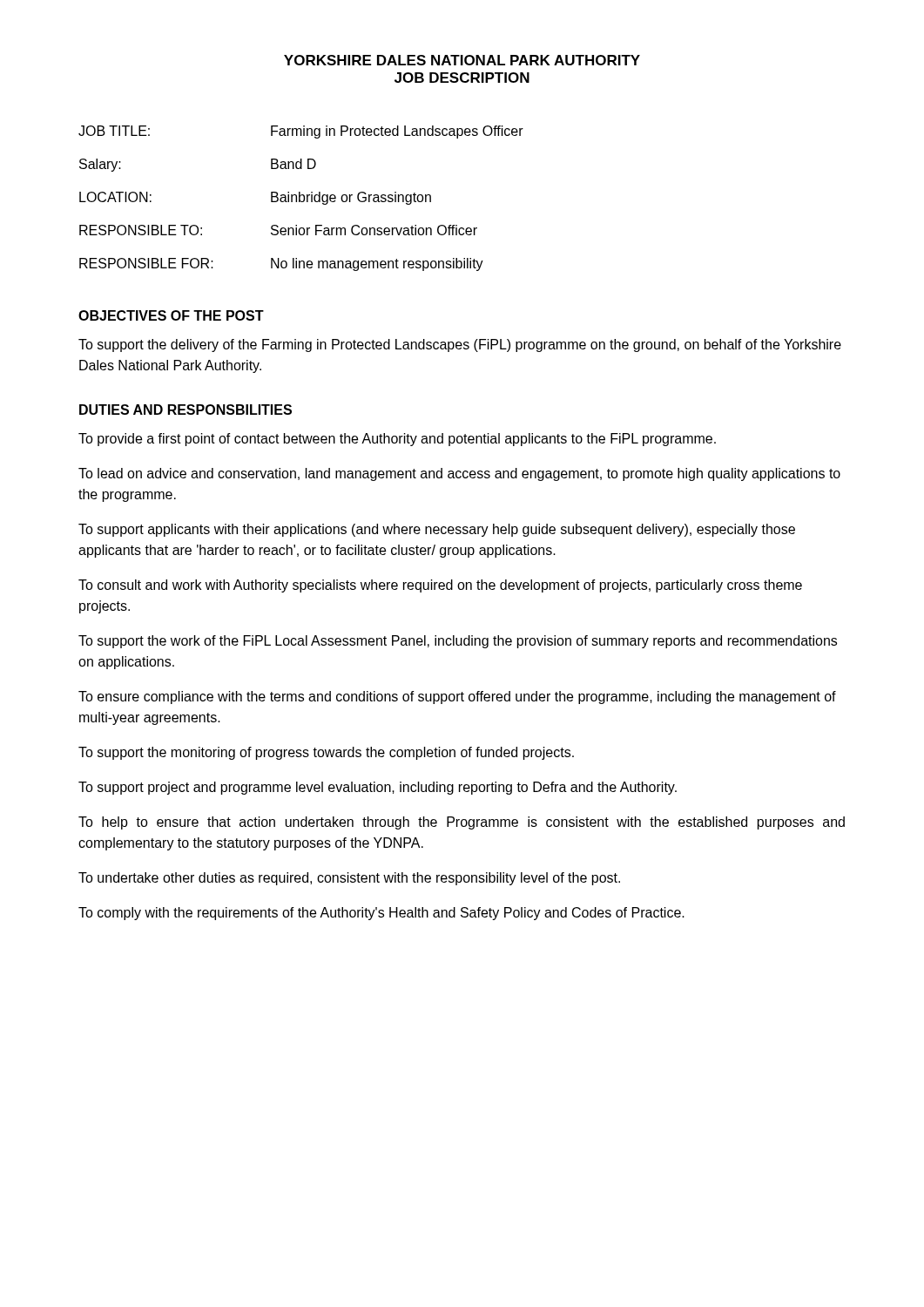Locate the block starting "To help to"
The image size is (924, 1307).
click(x=462, y=833)
